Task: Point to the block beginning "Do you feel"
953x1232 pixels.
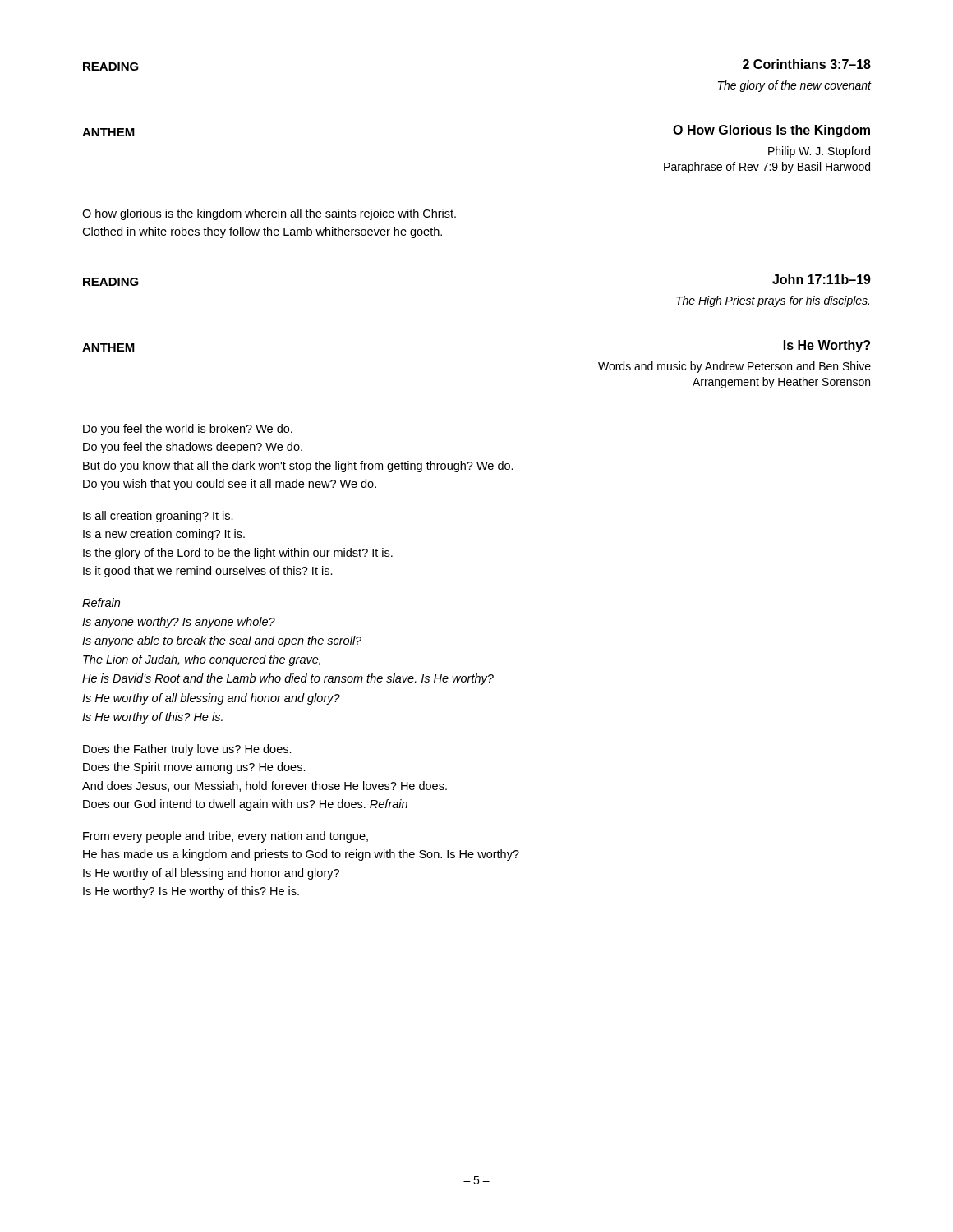Action: click(298, 456)
